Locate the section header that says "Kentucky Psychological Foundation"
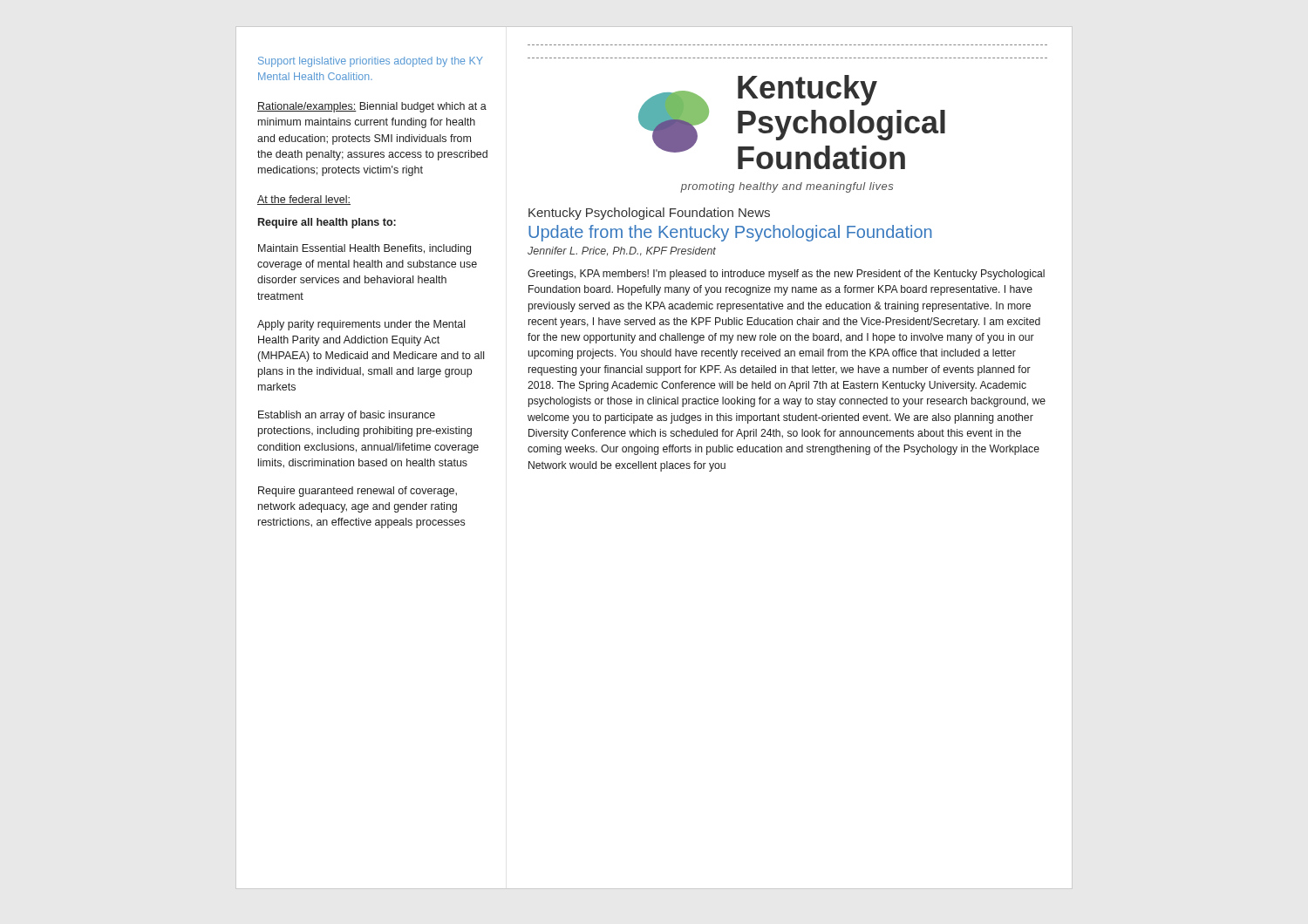This screenshot has width=1308, height=924. coord(649,212)
